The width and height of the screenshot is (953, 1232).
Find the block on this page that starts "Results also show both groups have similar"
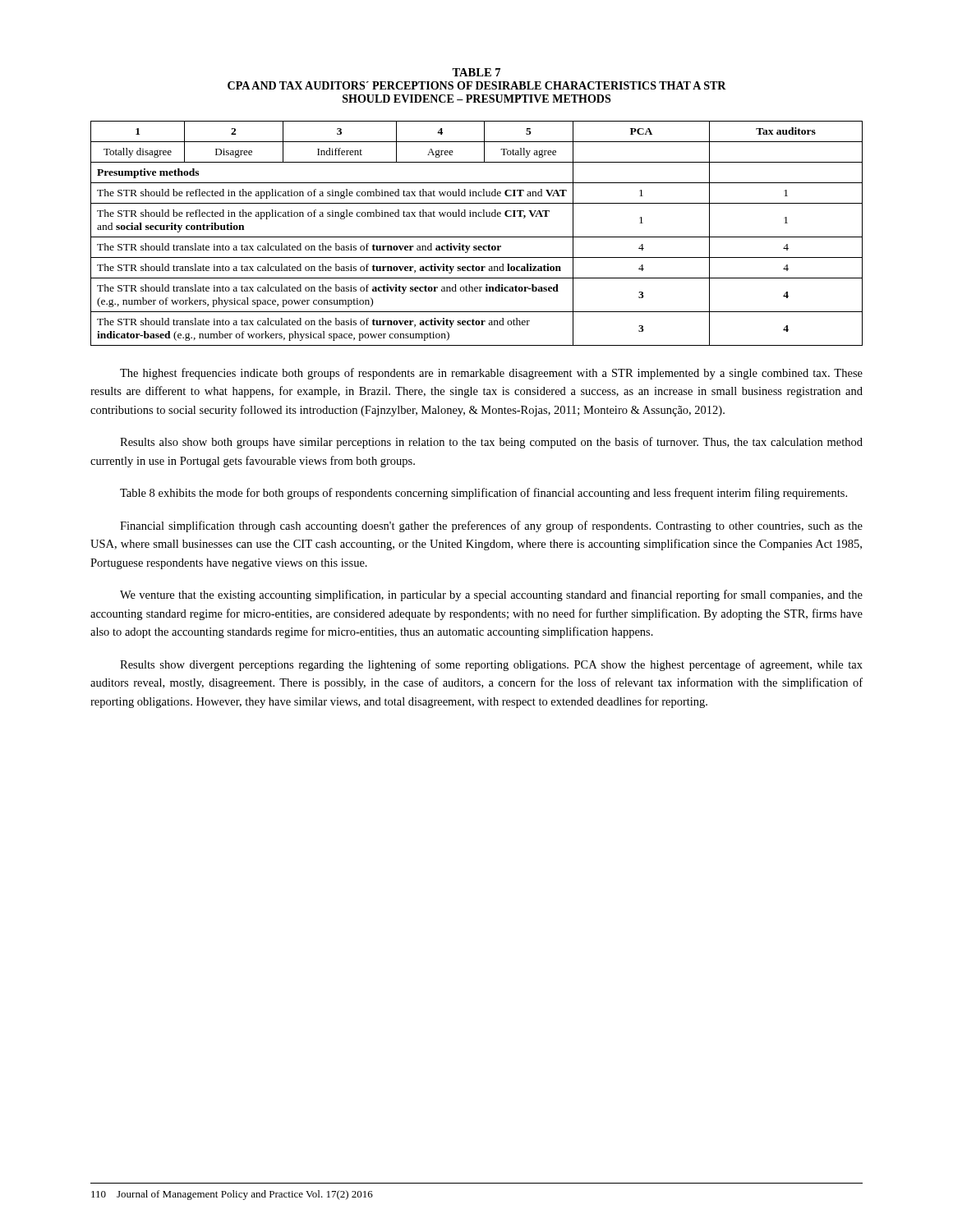point(476,451)
